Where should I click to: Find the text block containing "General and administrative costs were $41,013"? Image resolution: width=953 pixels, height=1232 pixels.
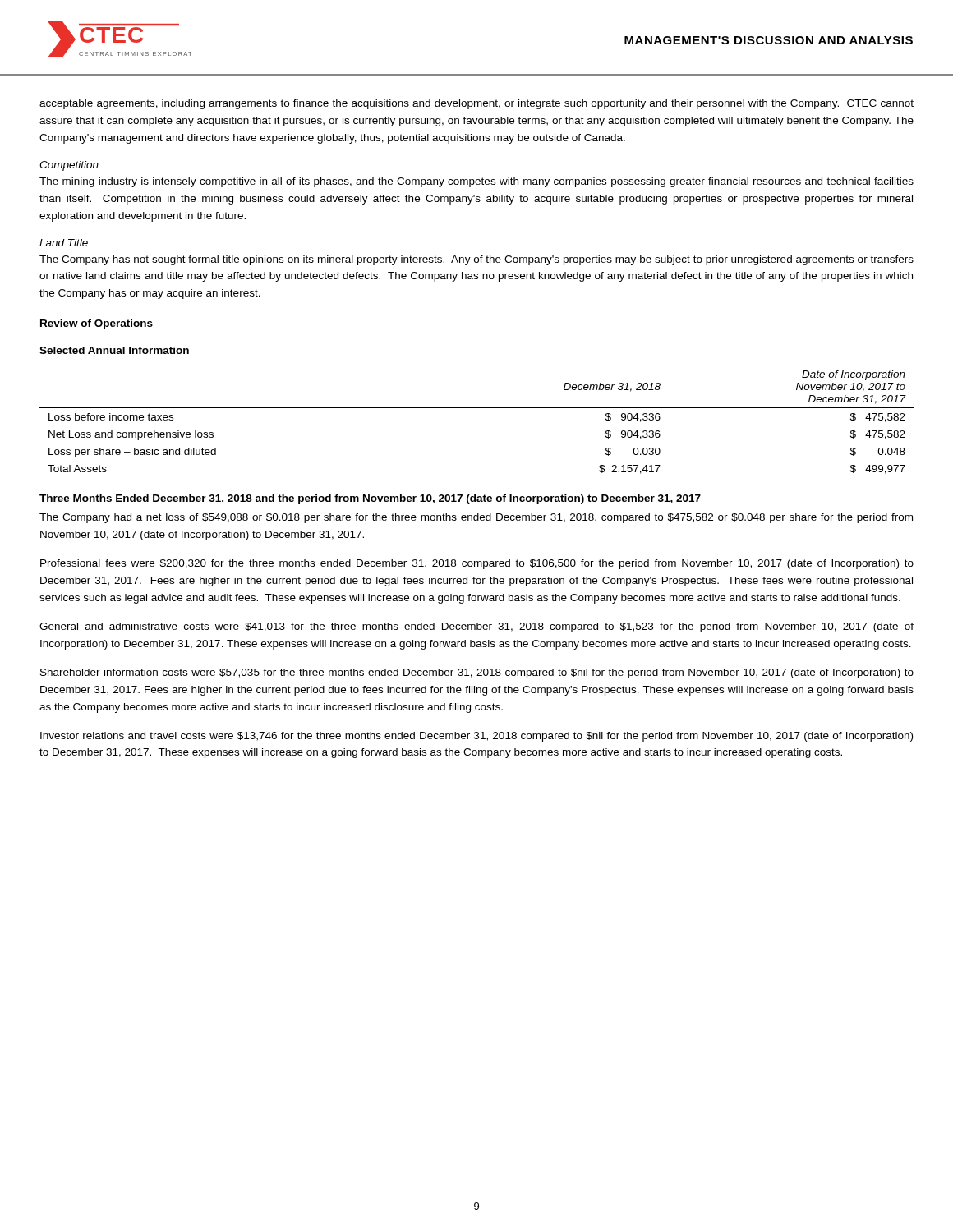[476, 635]
